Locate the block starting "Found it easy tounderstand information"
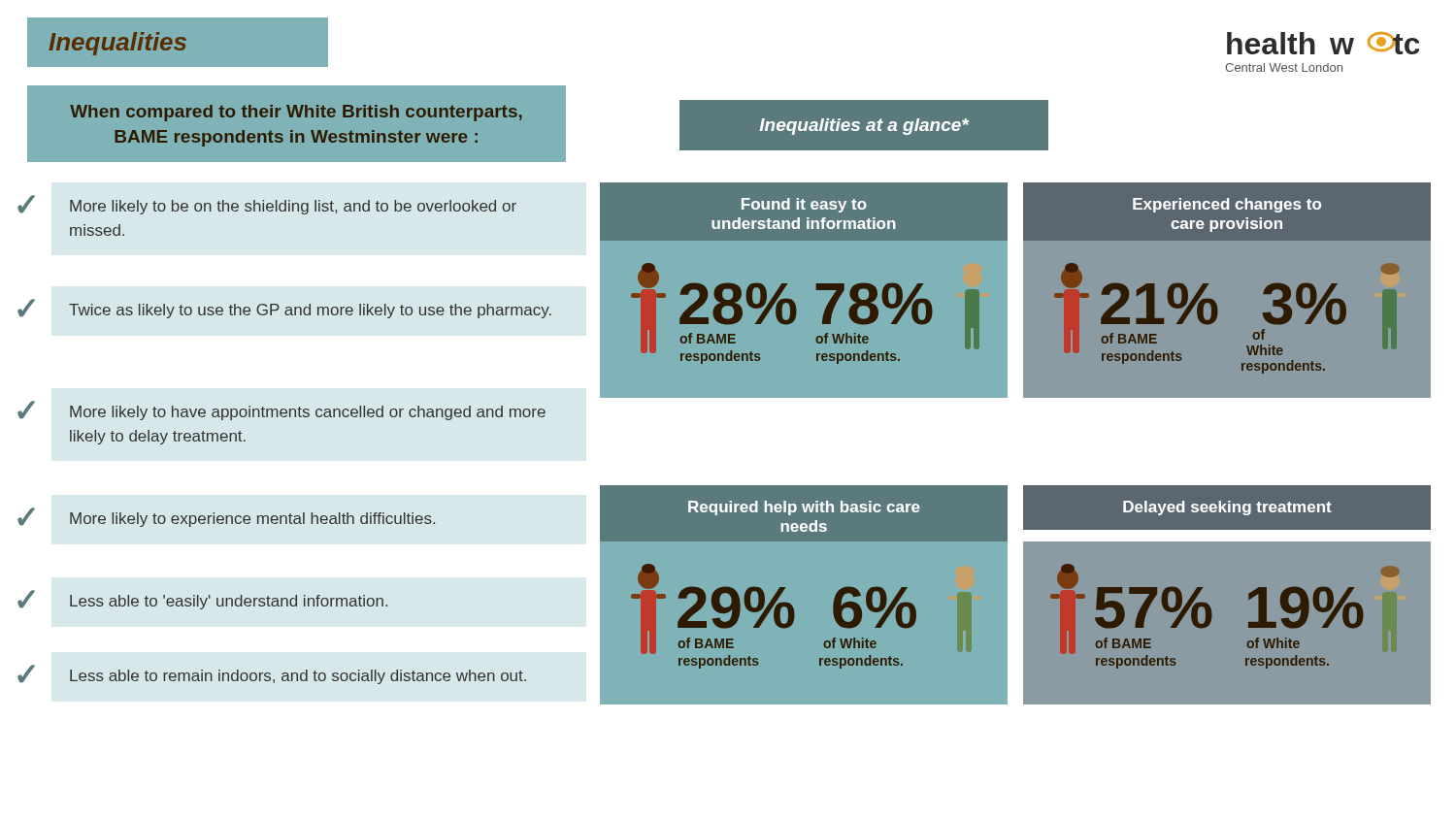Image resolution: width=1456 pixels, height=819 pixels. click(804, 214)
